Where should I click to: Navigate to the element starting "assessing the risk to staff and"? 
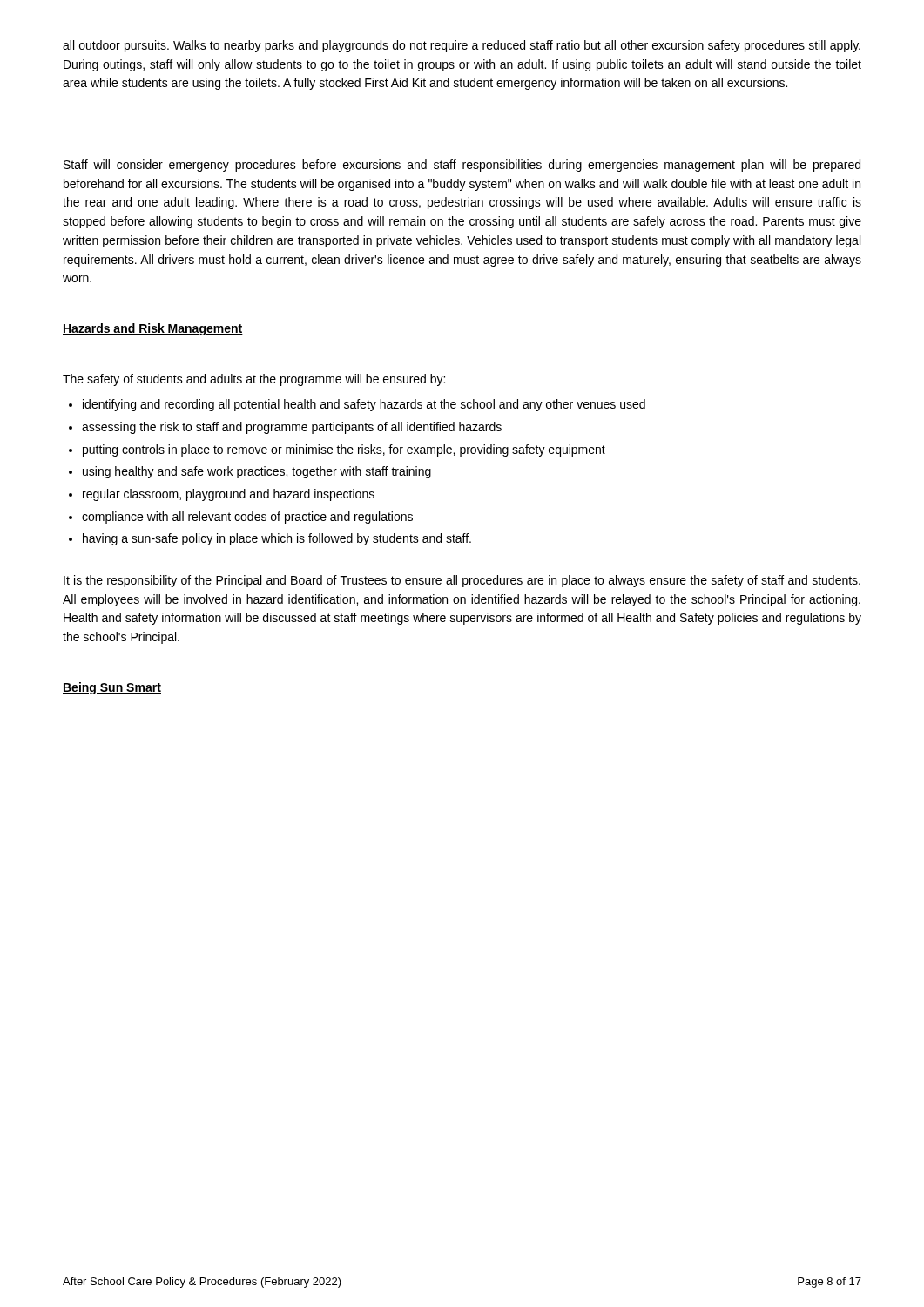click(472, 428)
